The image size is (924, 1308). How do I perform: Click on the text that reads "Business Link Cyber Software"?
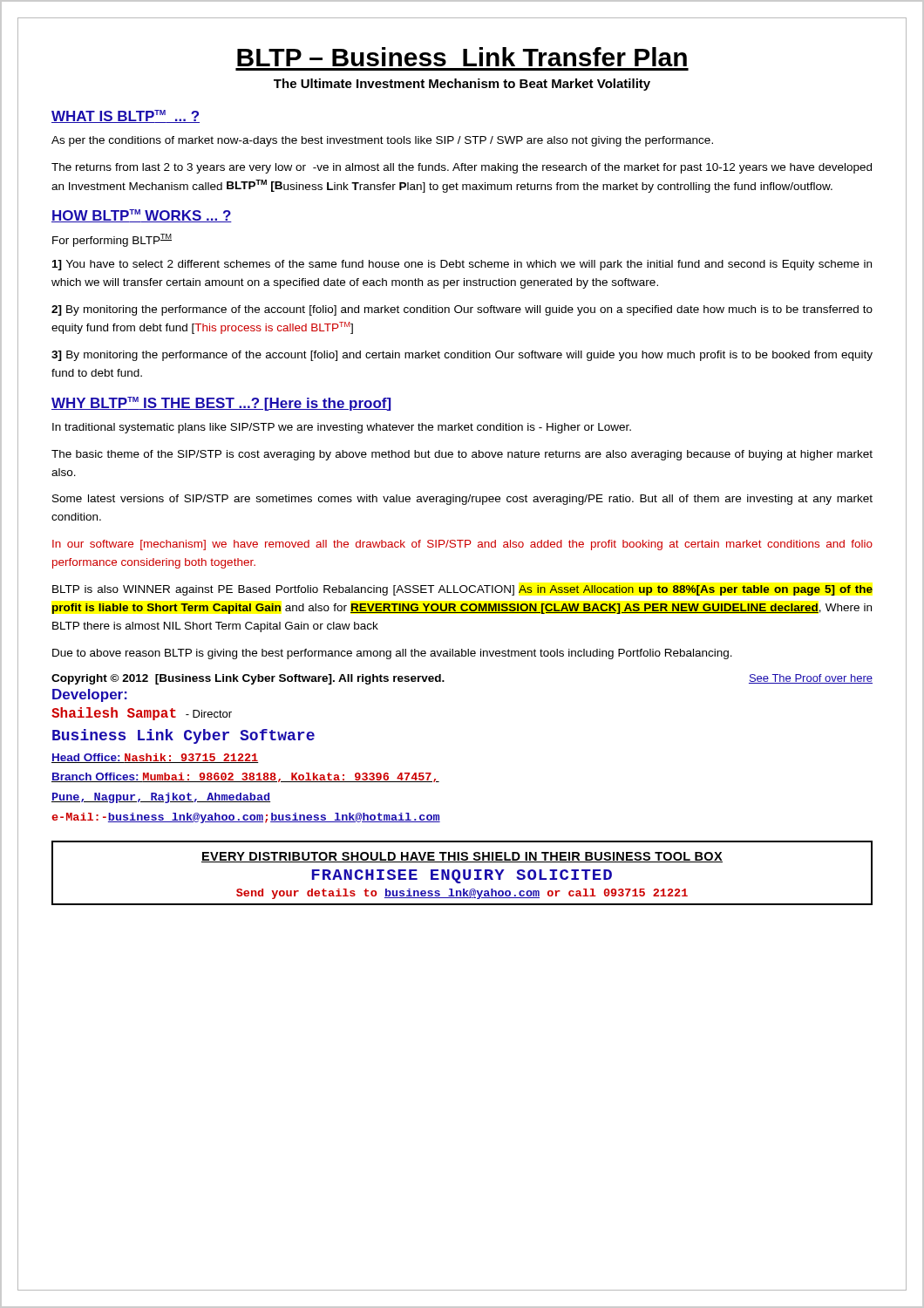pyautogui.click(x=183, y=736)
